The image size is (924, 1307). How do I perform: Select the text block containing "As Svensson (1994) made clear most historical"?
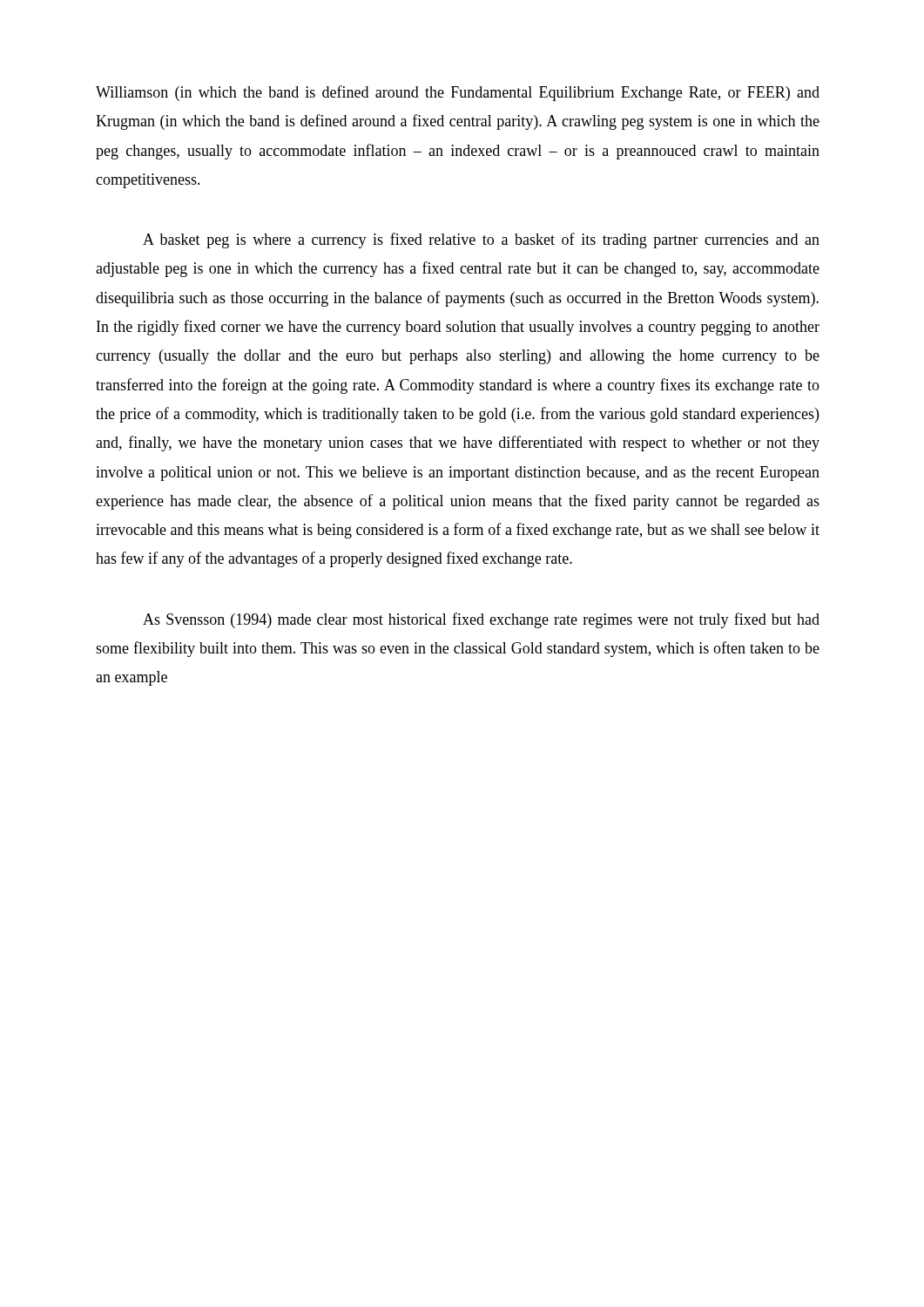point(458,649)
